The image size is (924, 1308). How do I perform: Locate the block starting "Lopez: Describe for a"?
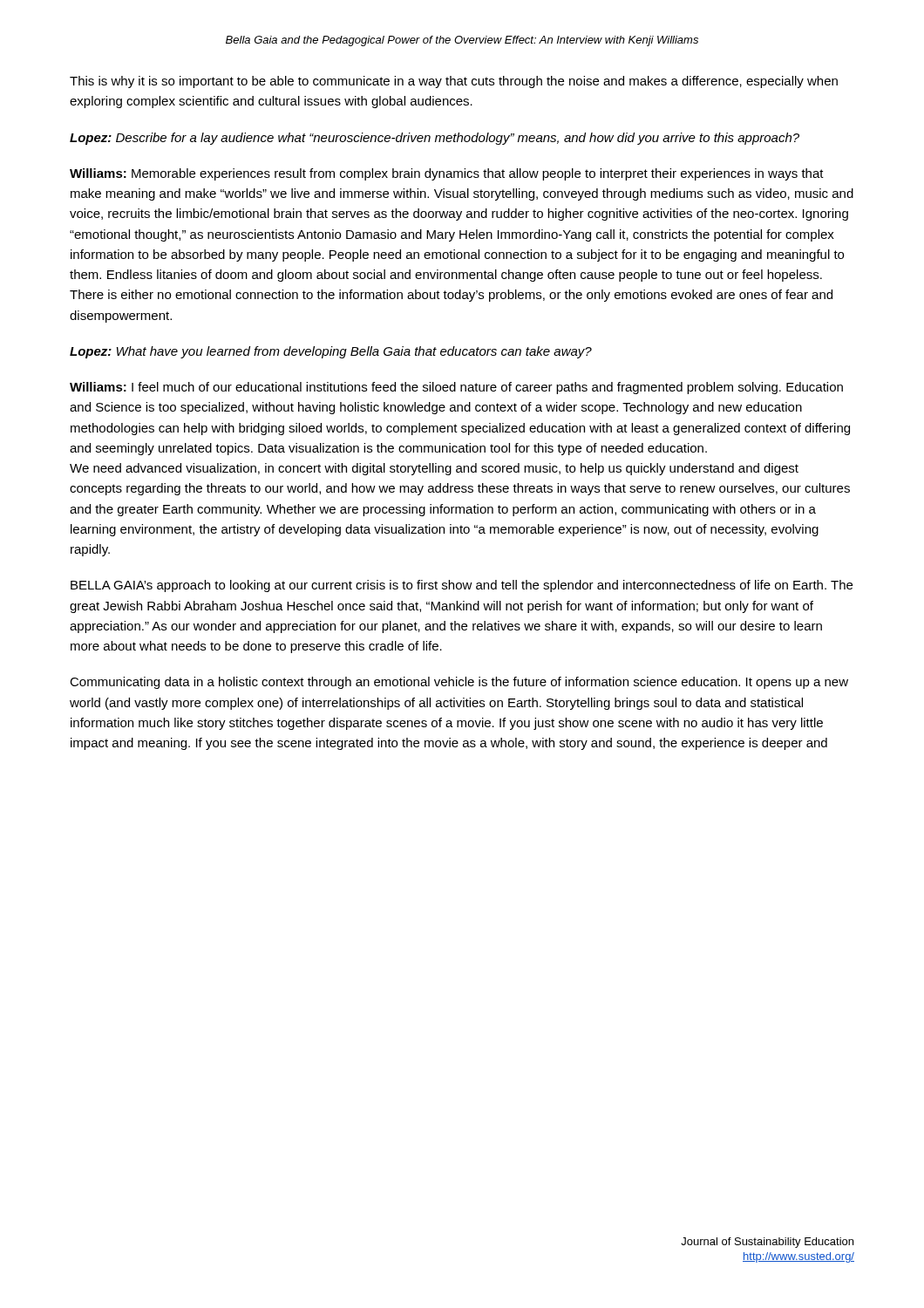point(435,137)
